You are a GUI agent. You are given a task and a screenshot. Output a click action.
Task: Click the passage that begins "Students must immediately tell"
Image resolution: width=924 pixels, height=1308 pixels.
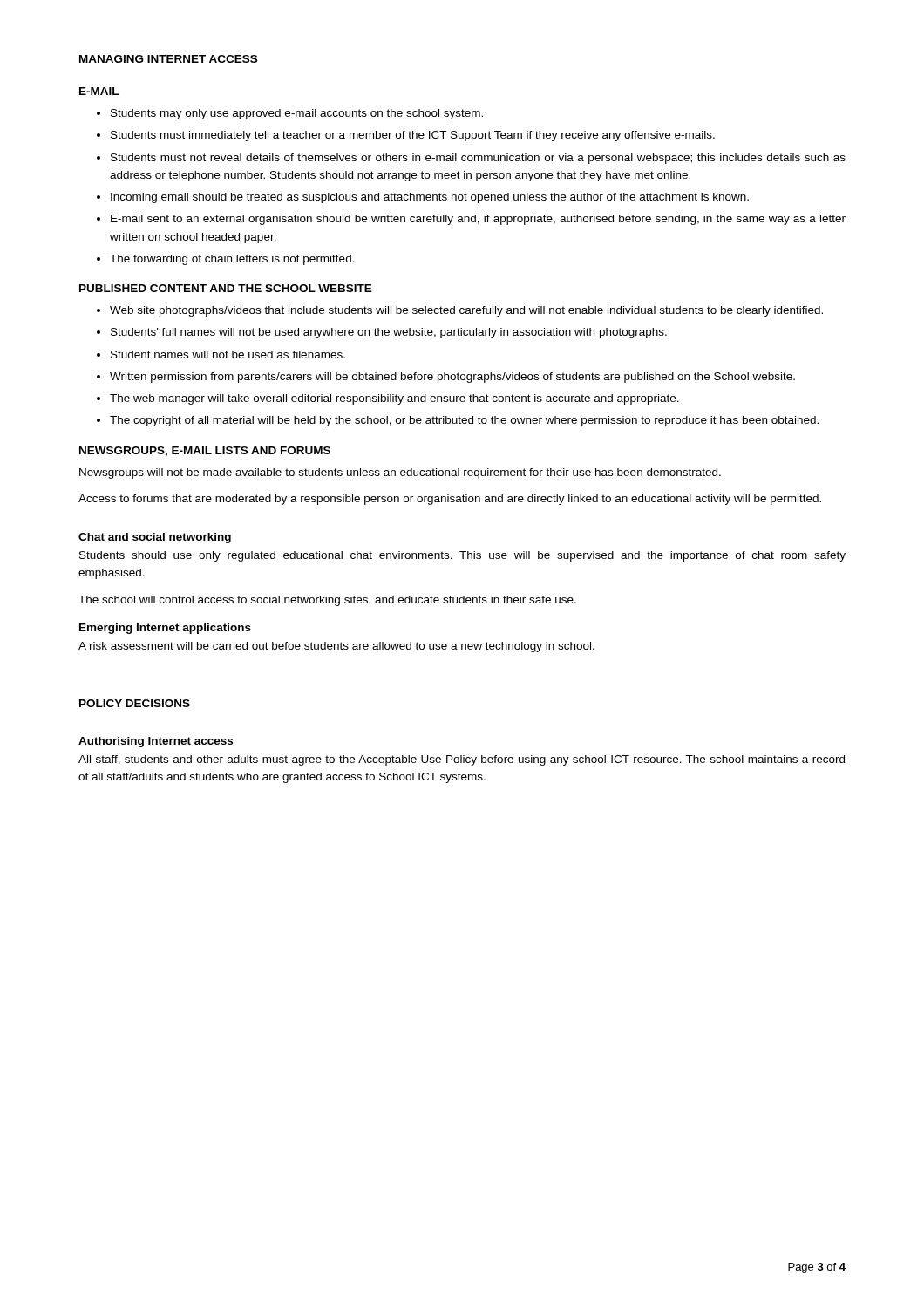(478, 135)
